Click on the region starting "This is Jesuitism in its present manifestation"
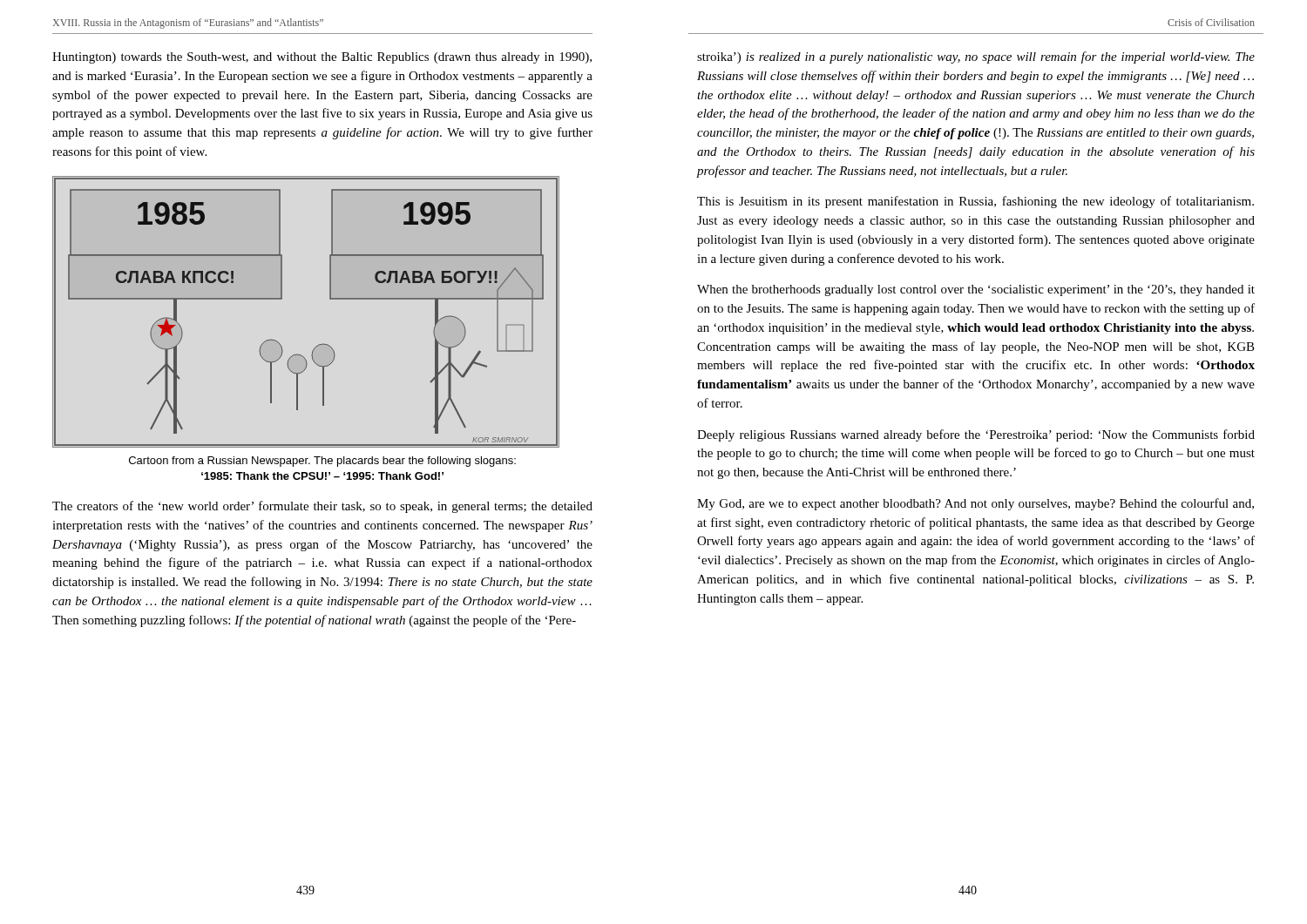This screenshot has width=1307, height=924. 976,230
